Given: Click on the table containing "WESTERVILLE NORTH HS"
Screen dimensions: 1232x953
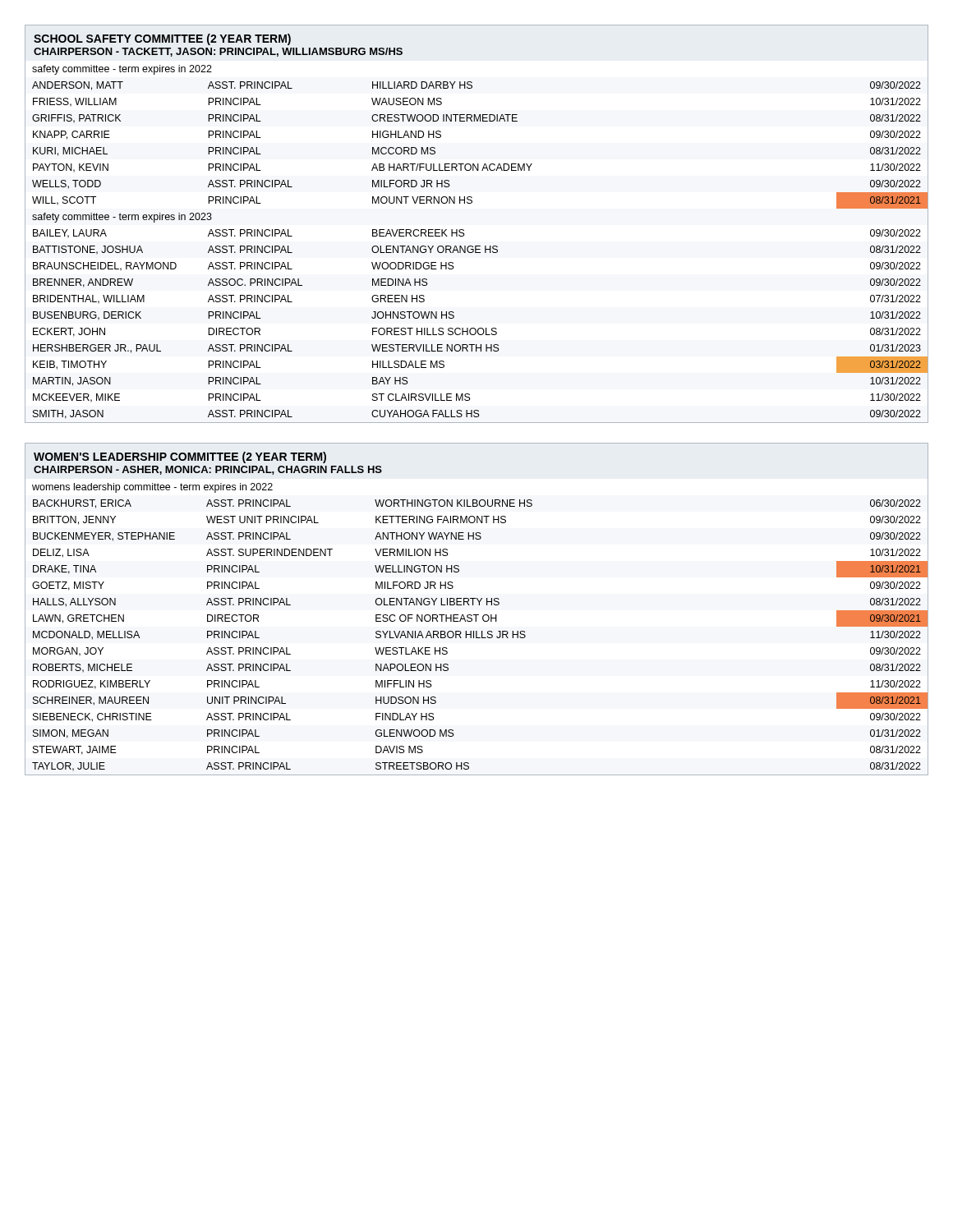Looking at the screenshot, I should coord(476,241).
